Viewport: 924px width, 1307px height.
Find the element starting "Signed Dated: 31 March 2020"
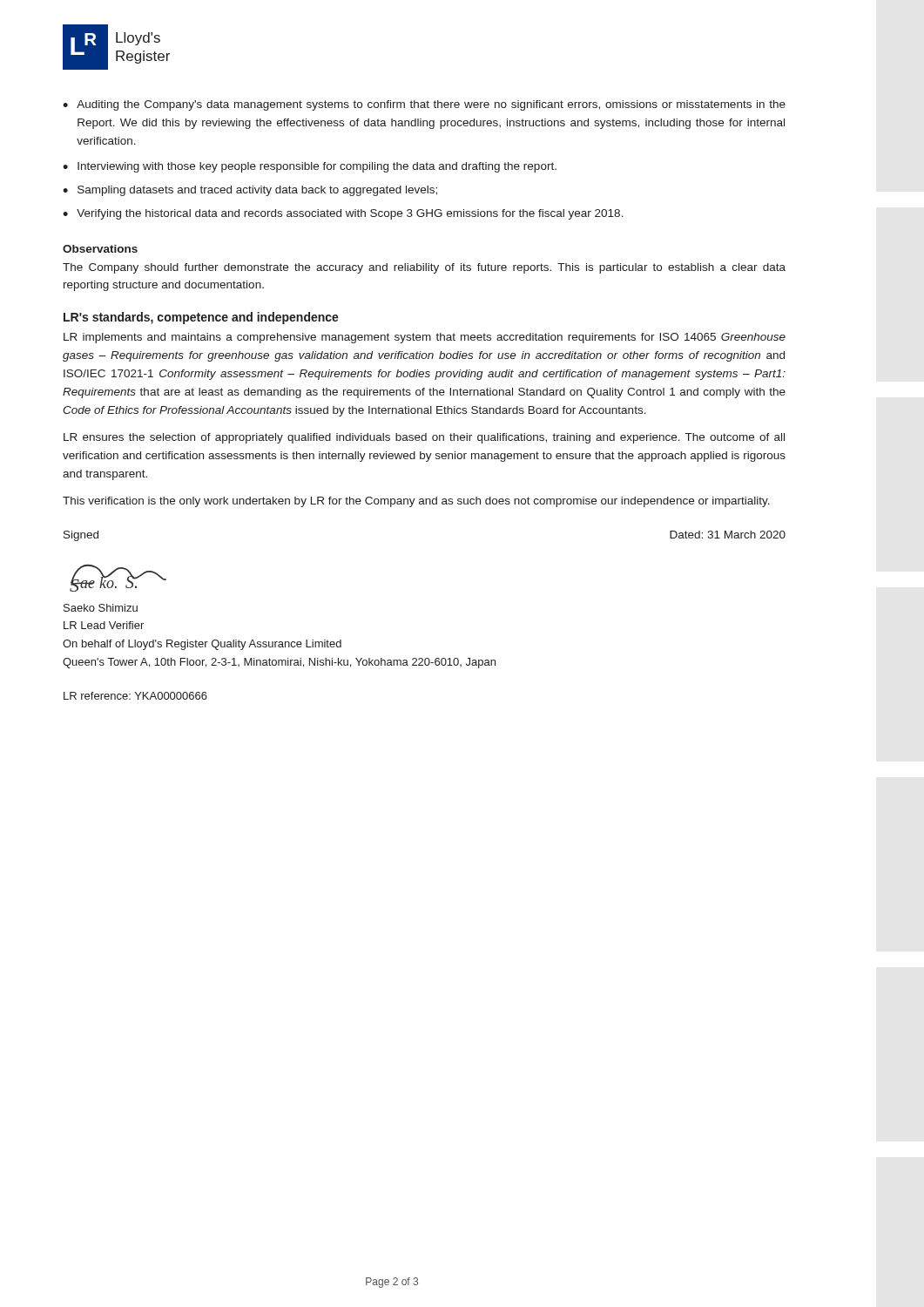[x=81, y=535]
